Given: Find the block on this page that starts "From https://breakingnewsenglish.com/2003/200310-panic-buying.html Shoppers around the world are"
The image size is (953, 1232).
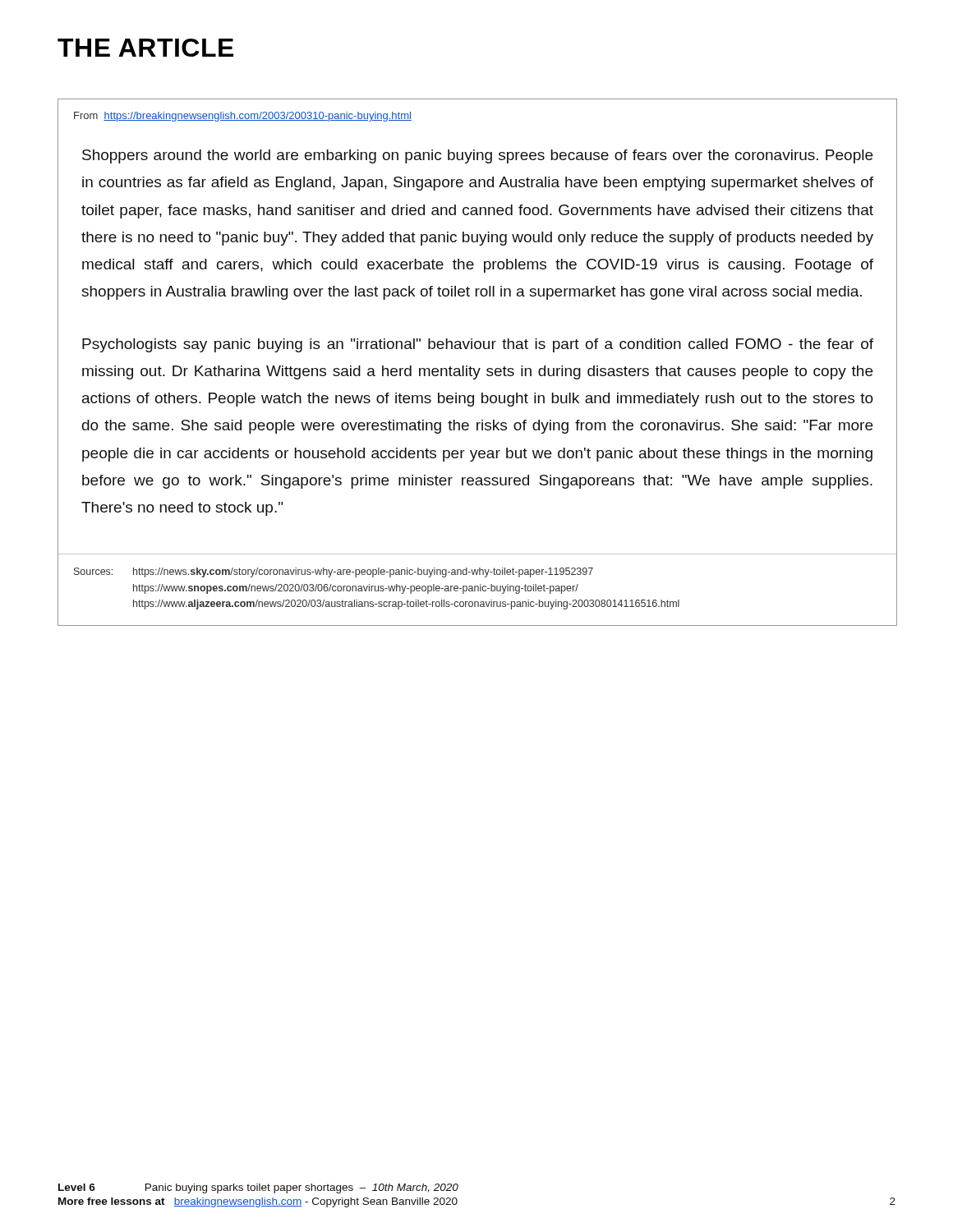Looking at the screenshot, I should click(x=477, y=362).
